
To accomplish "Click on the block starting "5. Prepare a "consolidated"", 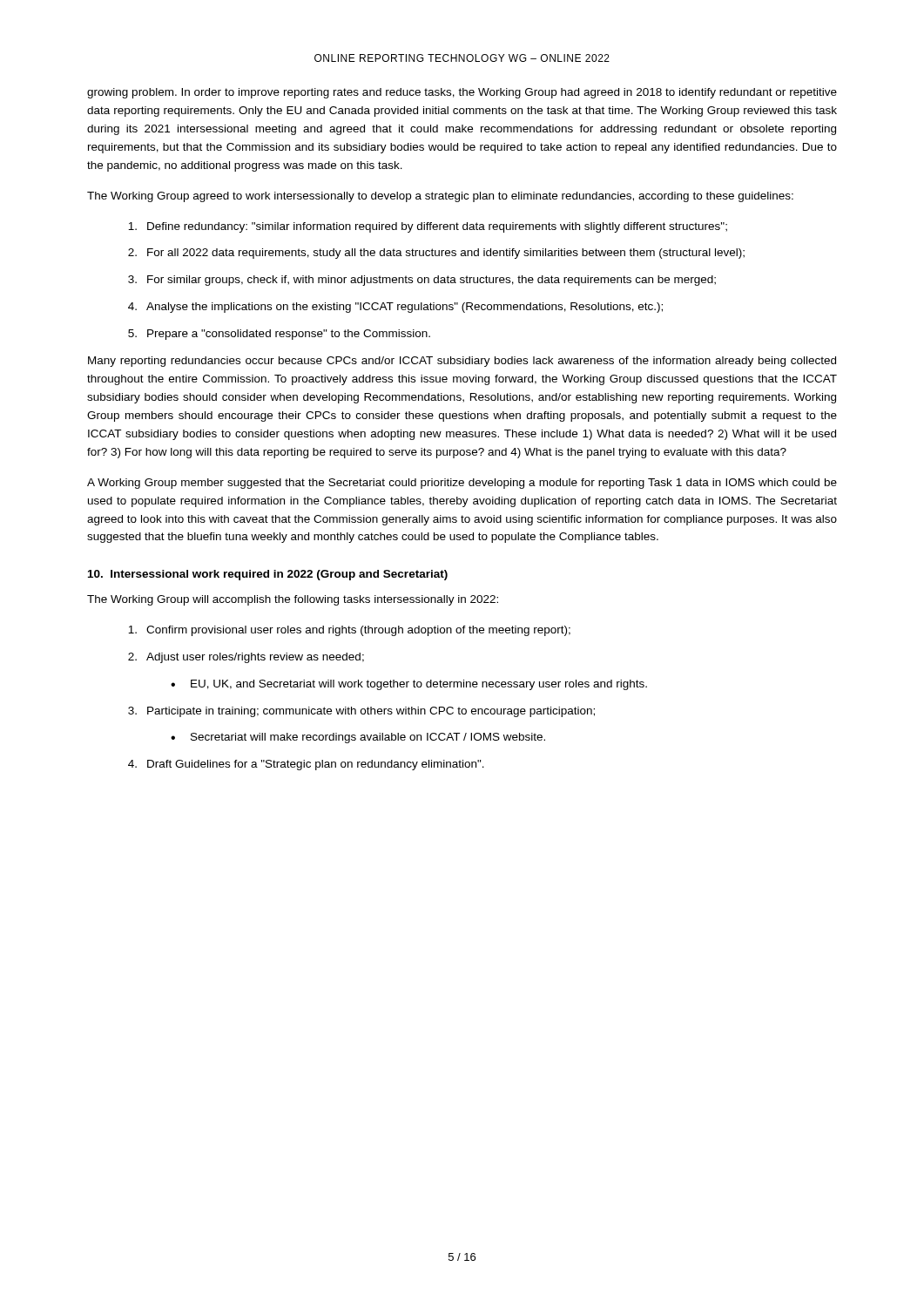I will click(279, 335).
